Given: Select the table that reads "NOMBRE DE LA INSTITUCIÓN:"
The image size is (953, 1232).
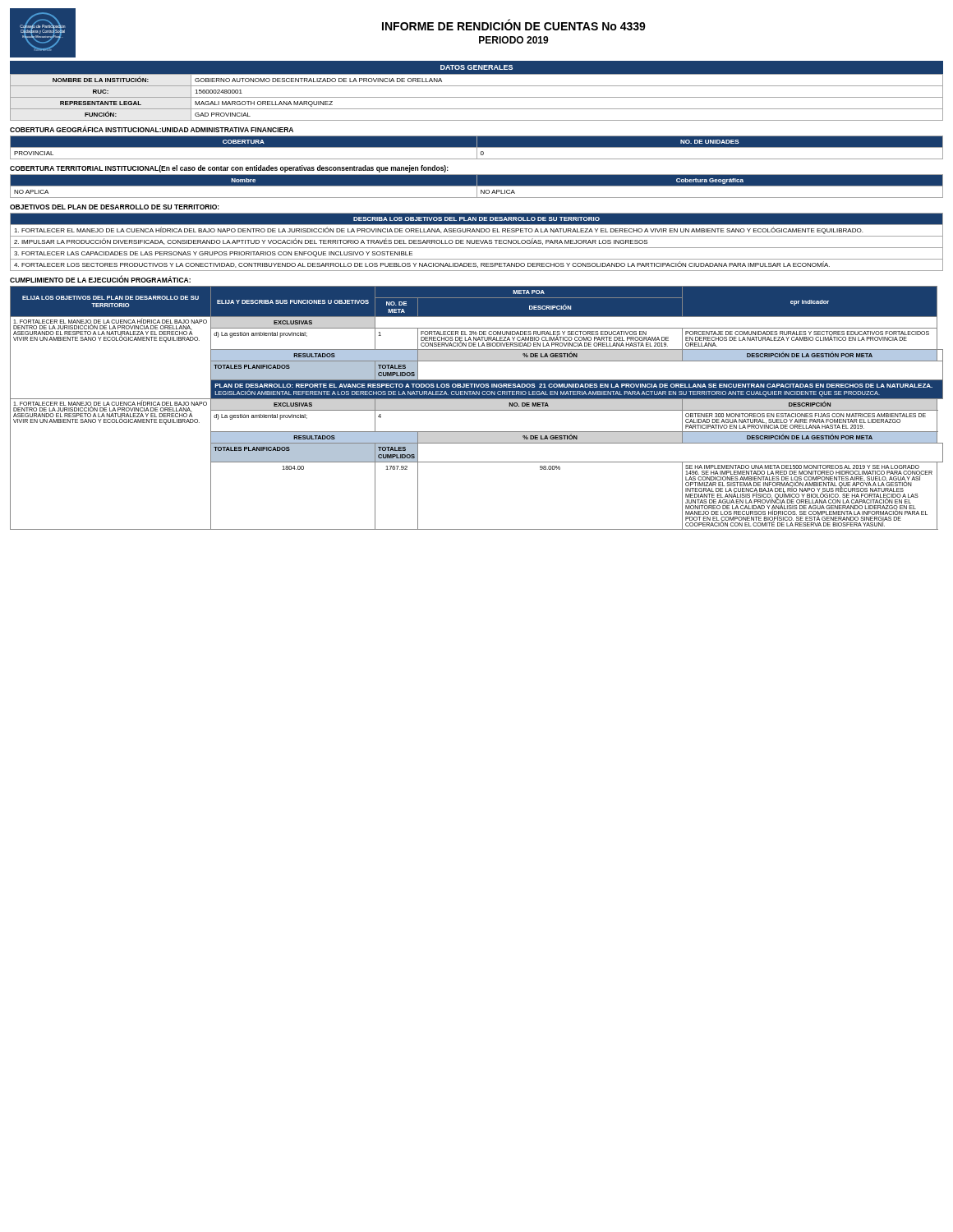Looking at the screenshot, I should (476, 97).
